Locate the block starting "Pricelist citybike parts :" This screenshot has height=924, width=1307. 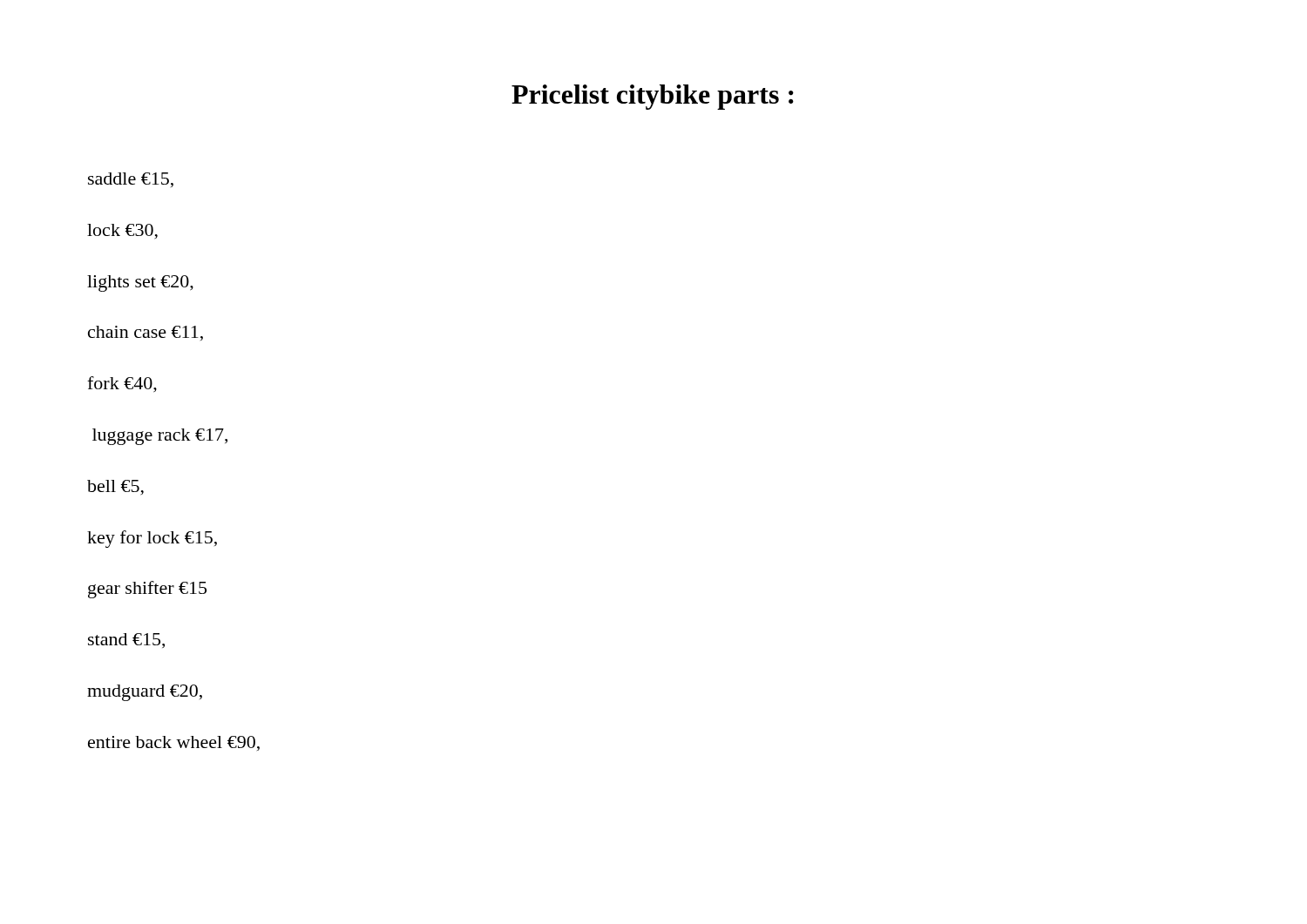tap(654, 94)
